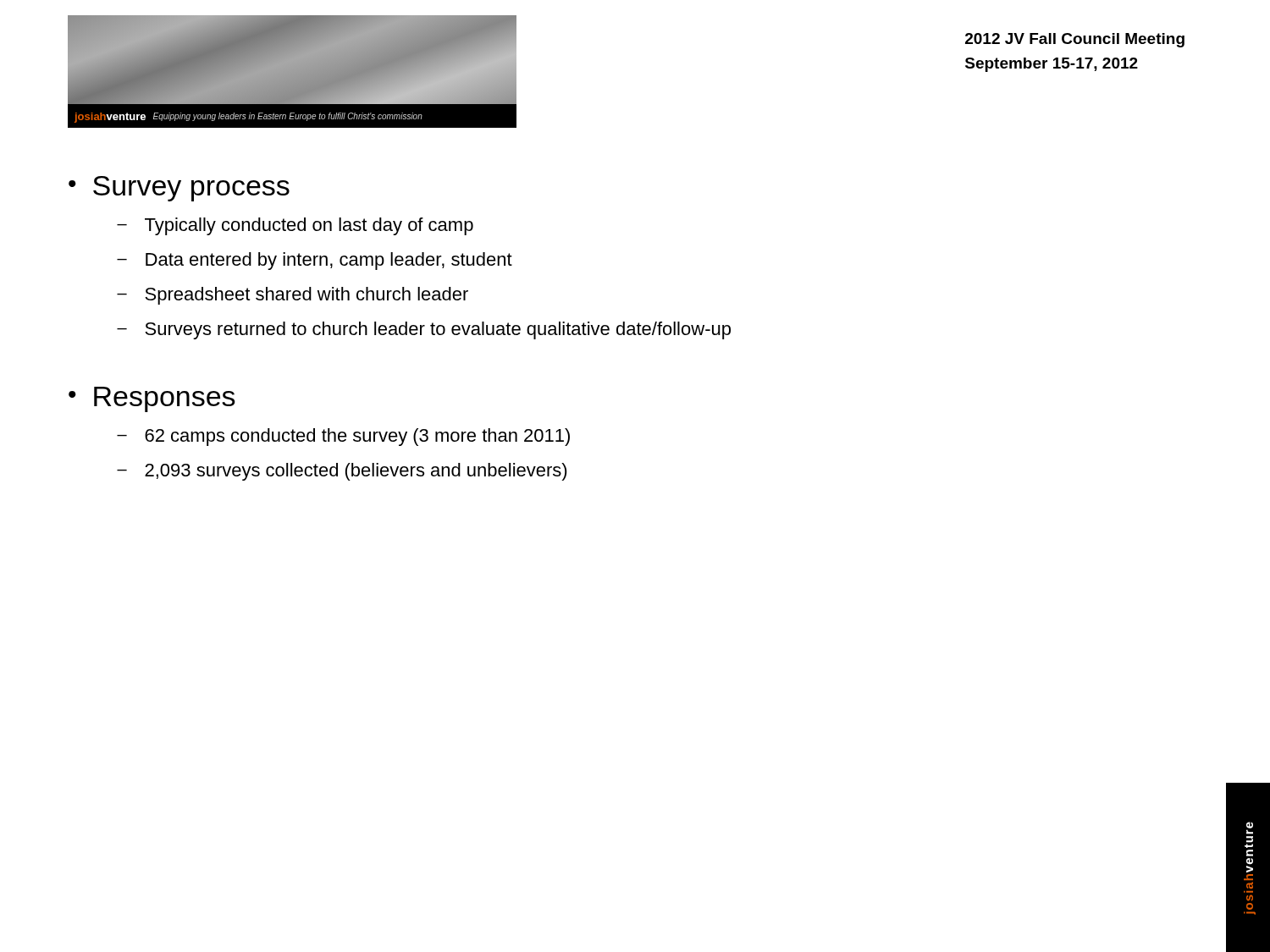Click the passage that begins "– 62 camps conducted the survey (3 more"

click(344, 435)
